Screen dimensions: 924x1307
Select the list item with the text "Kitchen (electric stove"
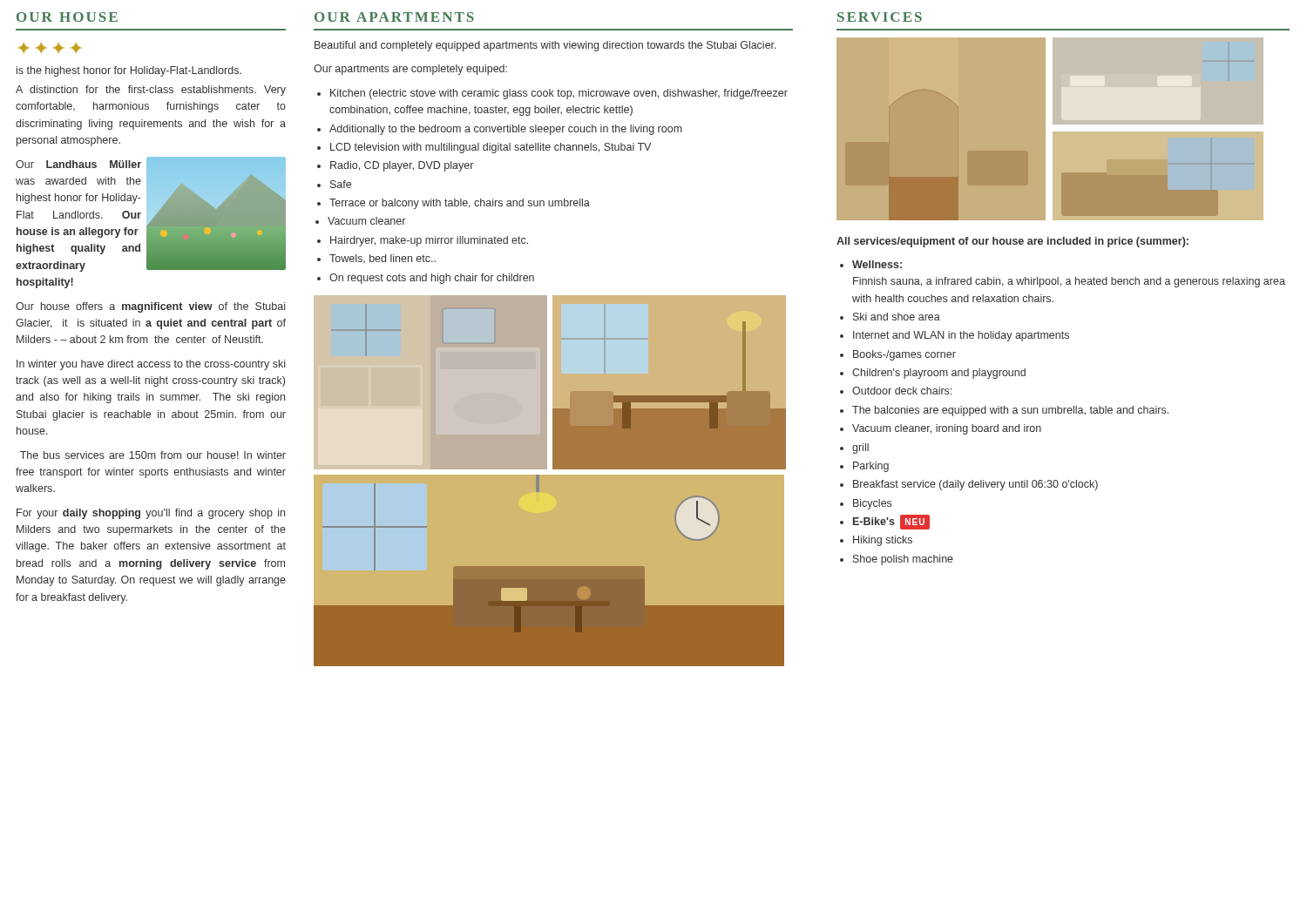point(558,101)
